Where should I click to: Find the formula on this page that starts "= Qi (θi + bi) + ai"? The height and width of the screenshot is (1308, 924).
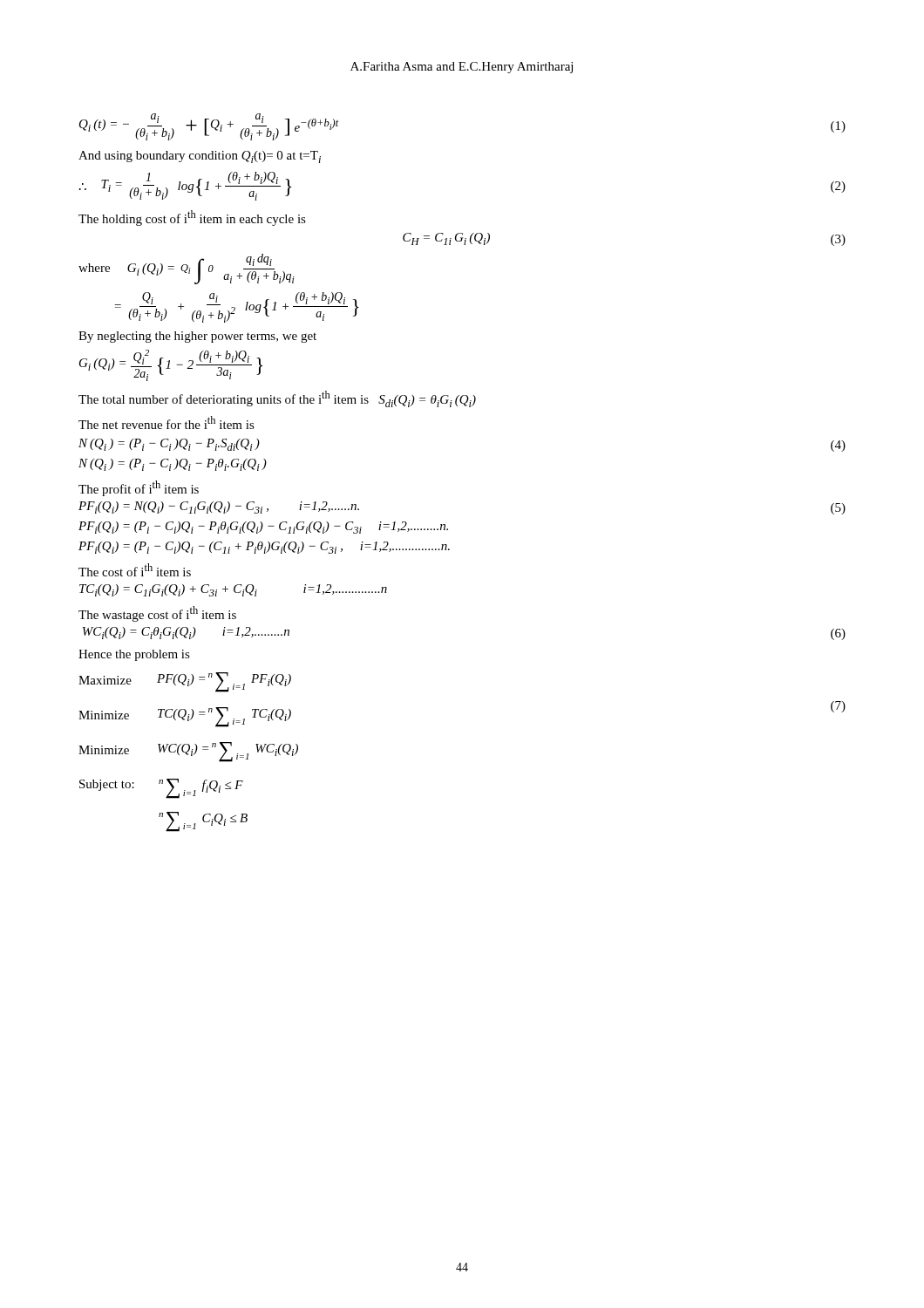click(237, 307)
